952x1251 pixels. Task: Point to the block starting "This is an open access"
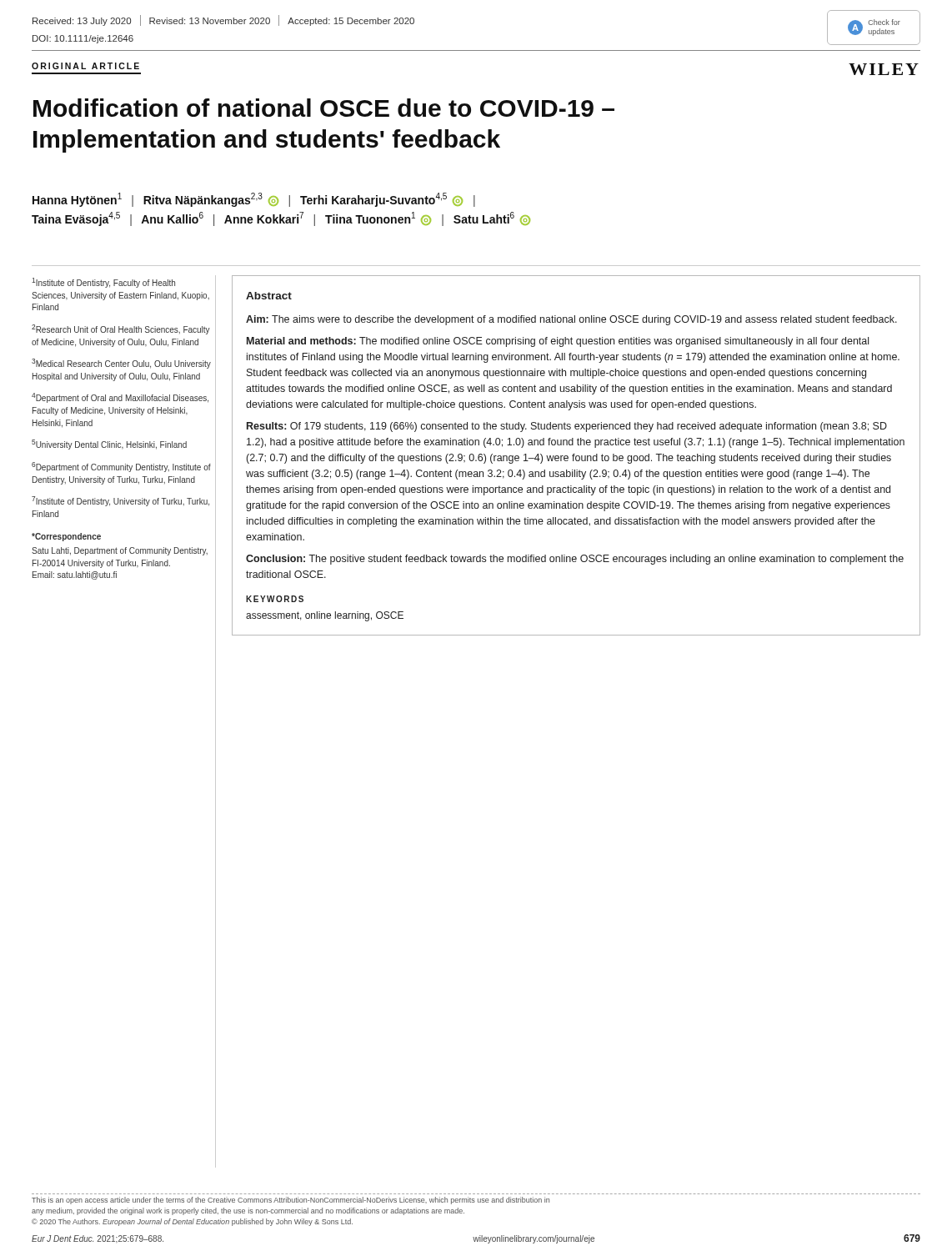pyautogui.click(x=291, y=1211)
